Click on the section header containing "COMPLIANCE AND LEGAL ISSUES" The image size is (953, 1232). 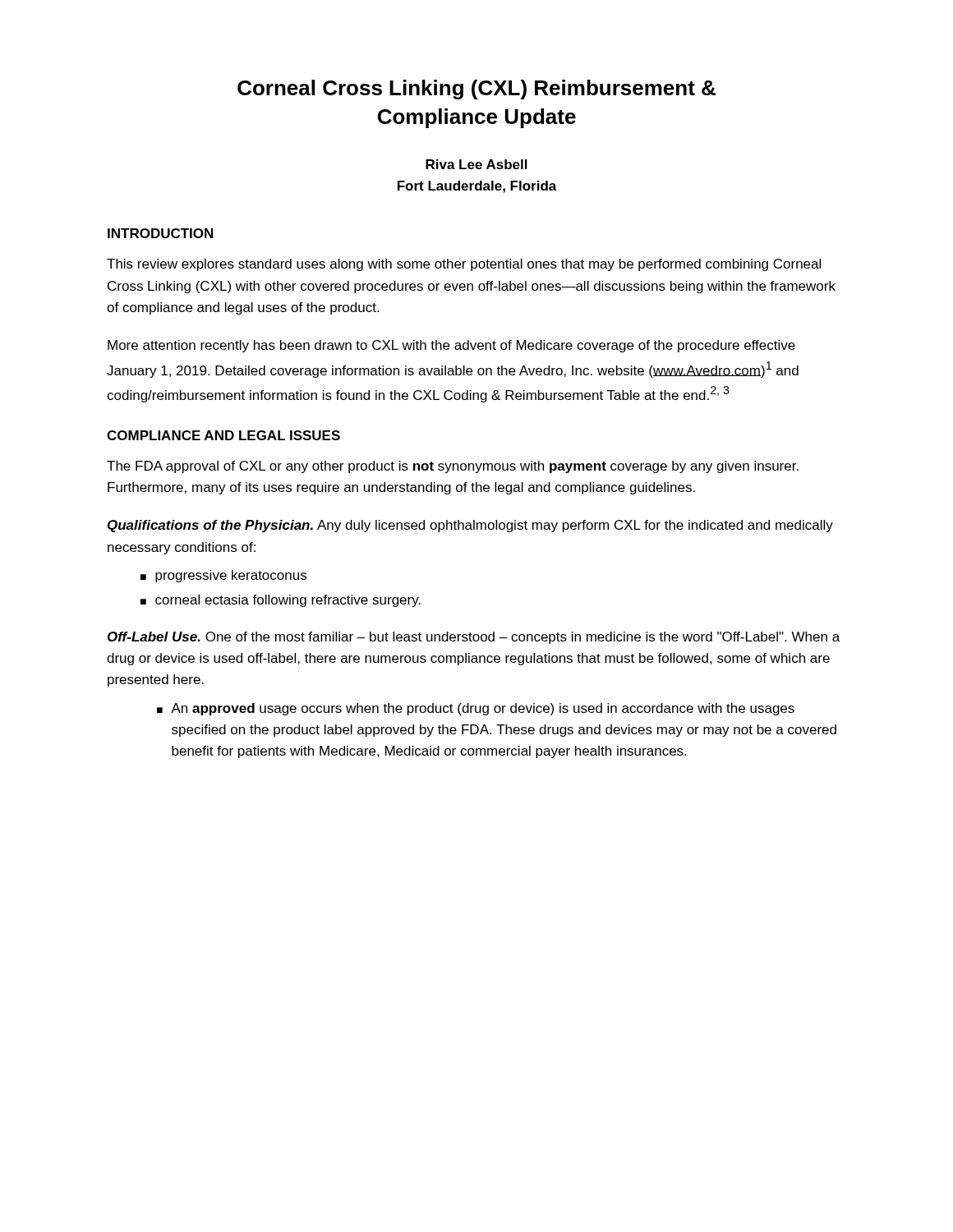224,435
